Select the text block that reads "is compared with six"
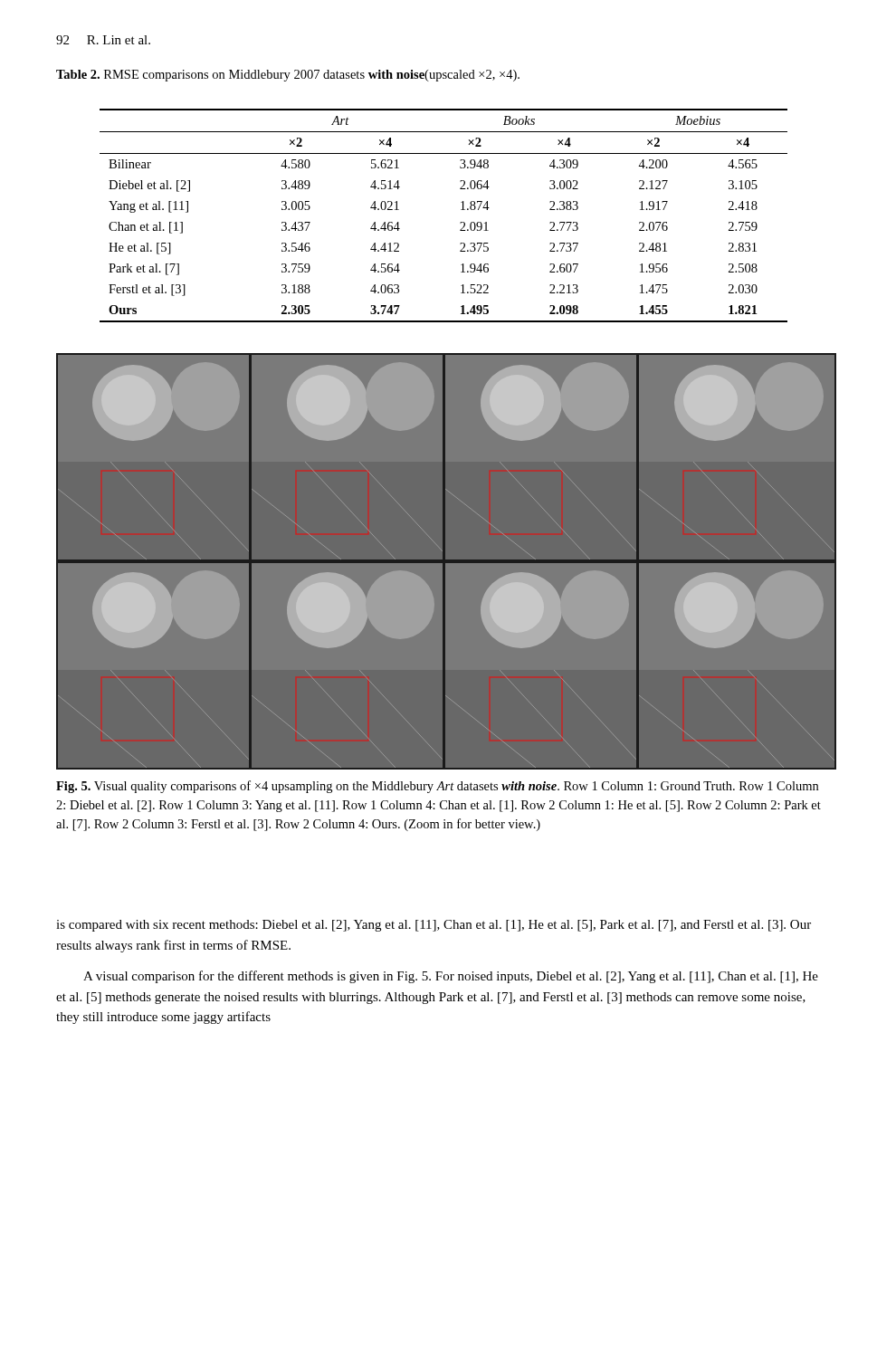Screen dimensions: 1358x896 click(x=443, y=971)
